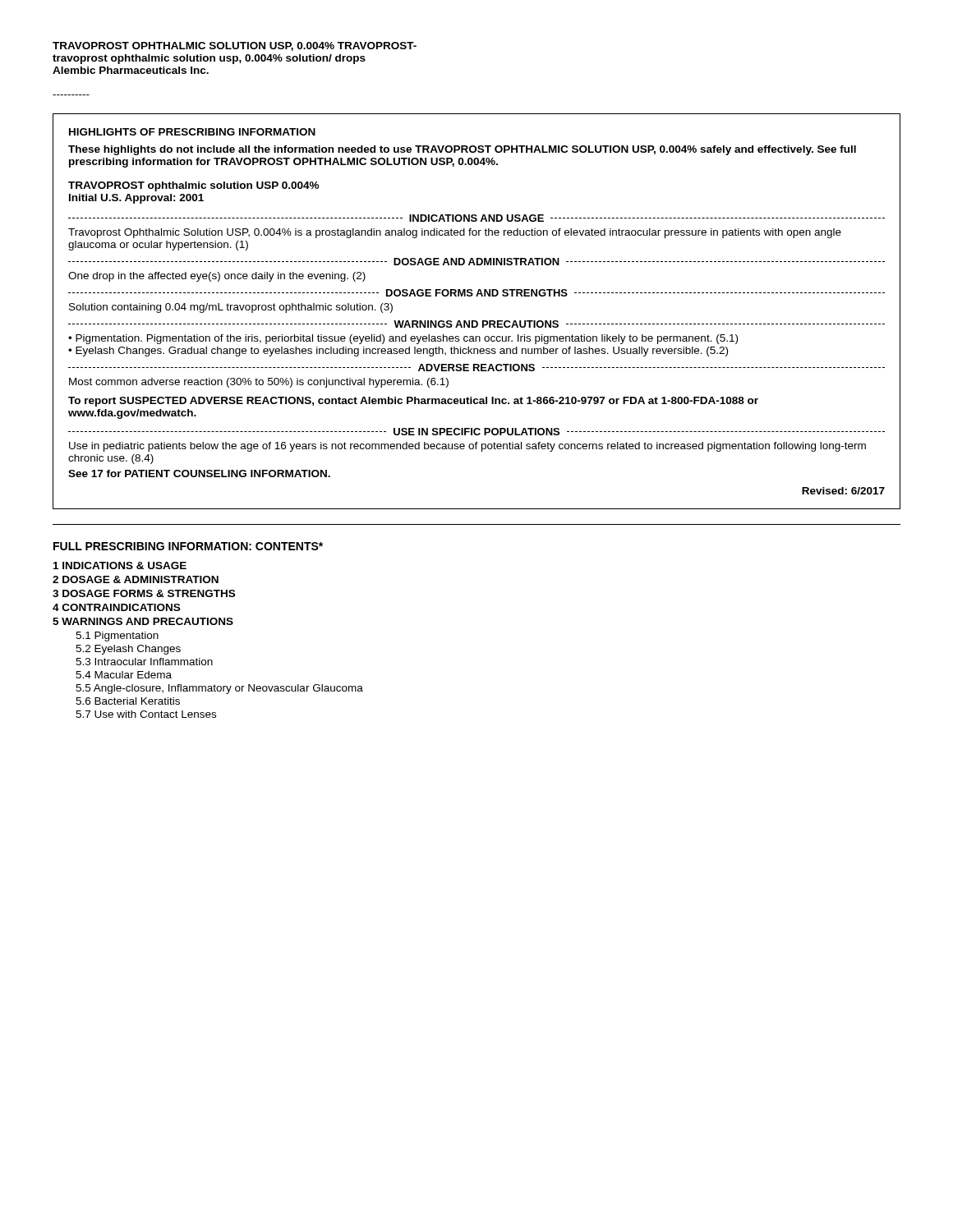Find the text starting "These highlights do"
Image resolution: width=953 pixels, height=1232 pixels.
tap(462, 155)
